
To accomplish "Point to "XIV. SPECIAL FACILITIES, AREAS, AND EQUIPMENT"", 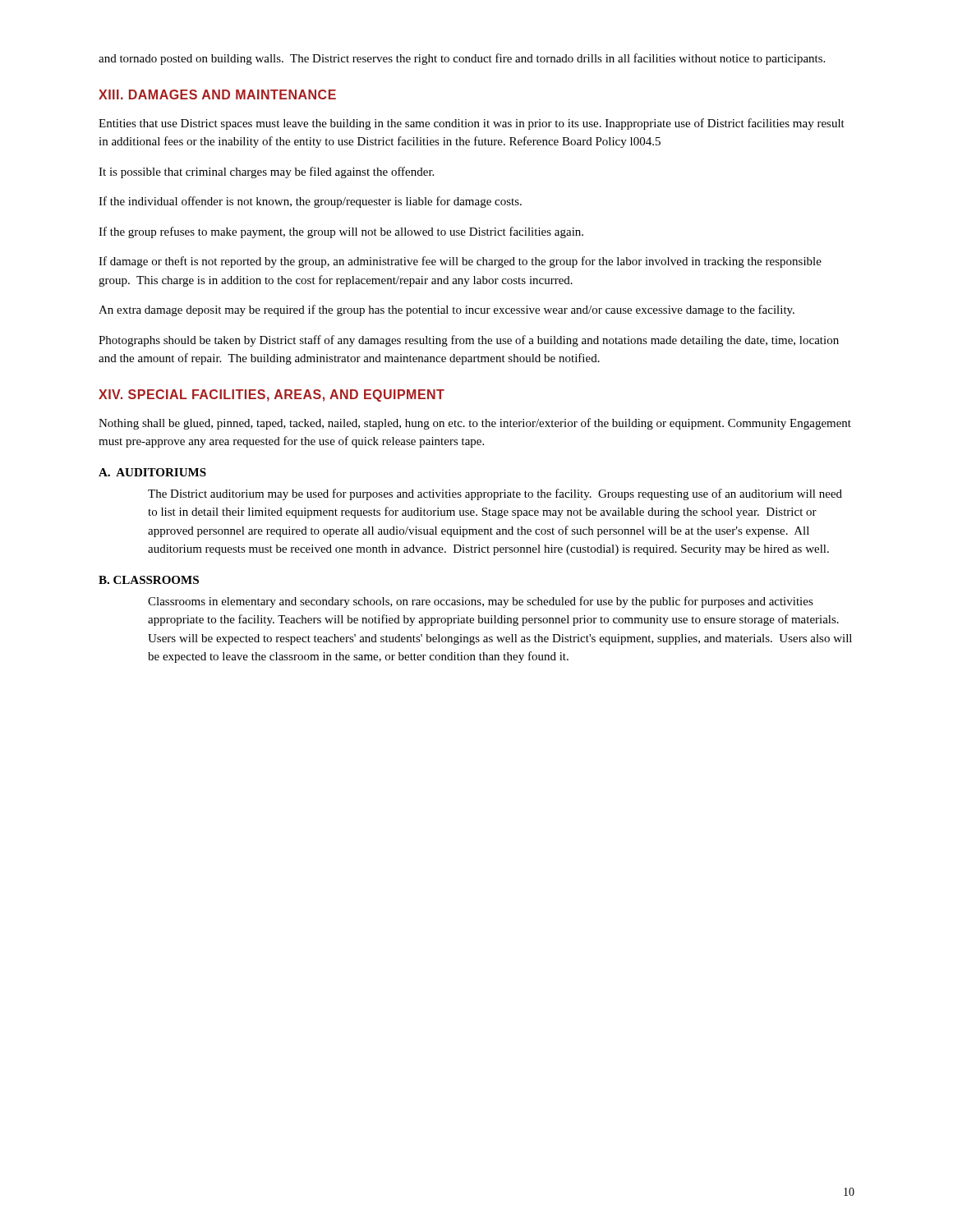I will [272, 394].
